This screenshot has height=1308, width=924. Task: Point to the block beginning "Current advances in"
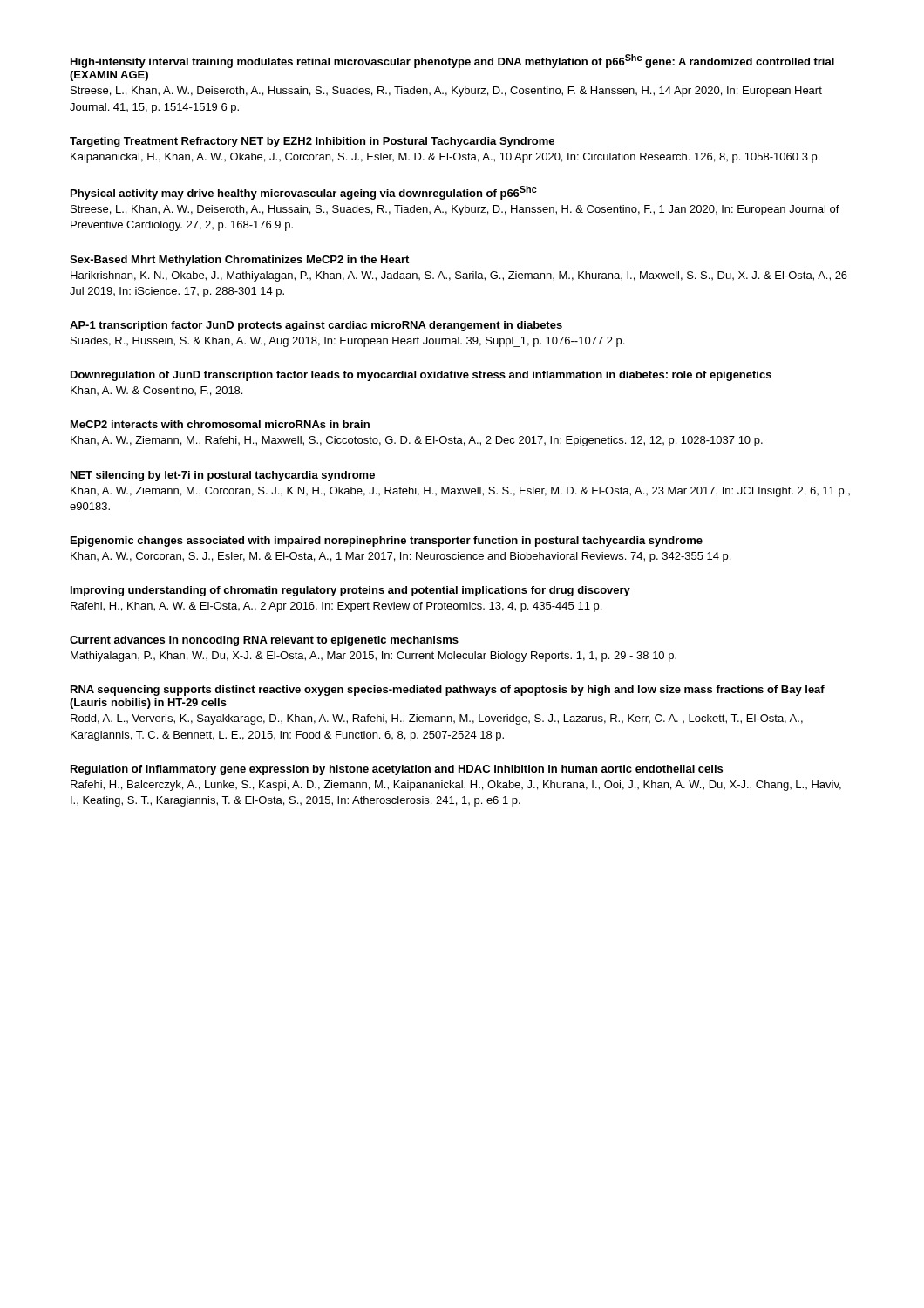pos(462,649)
